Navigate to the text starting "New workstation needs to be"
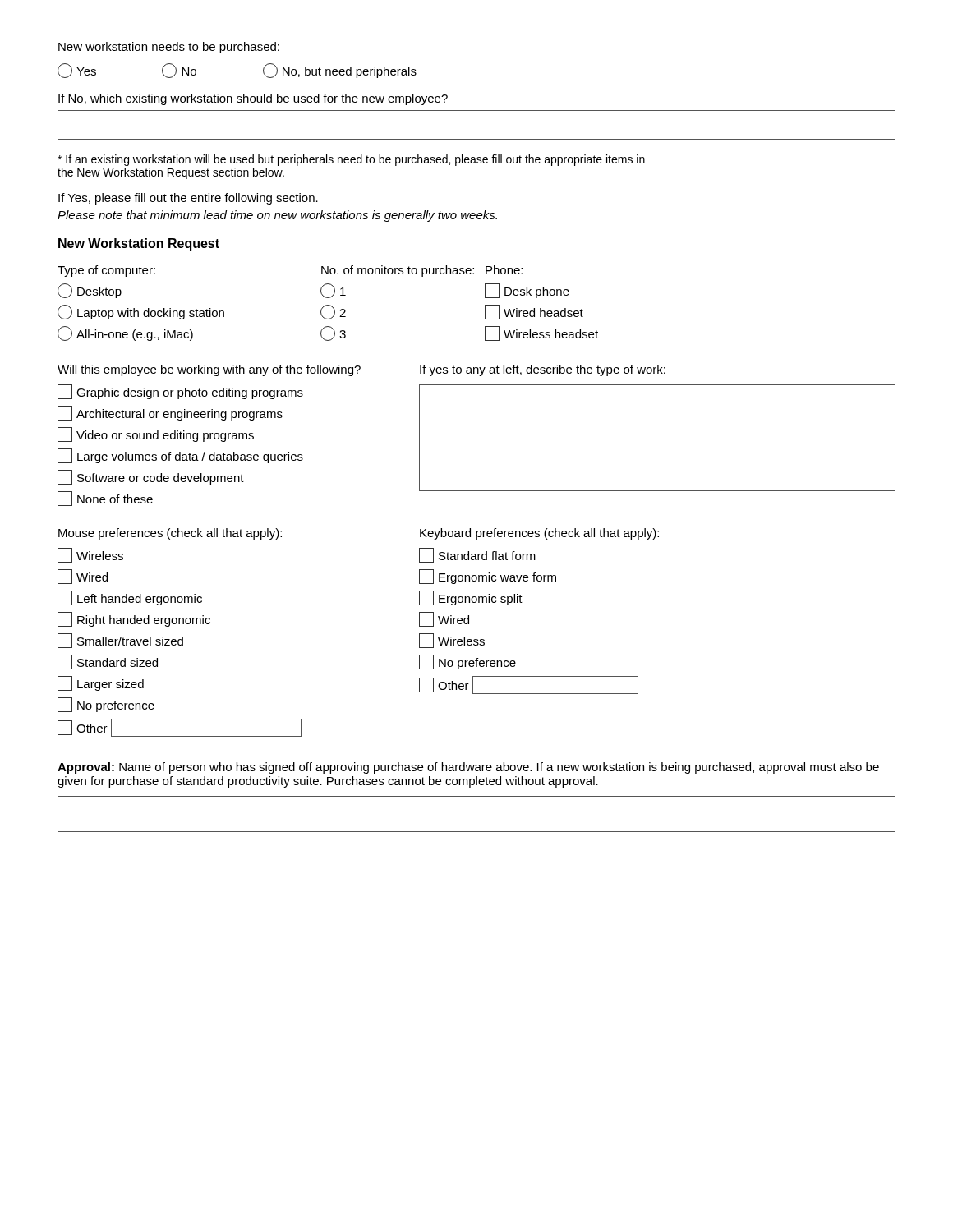The height and width of the screenshot is (1232, 953). coord(169,46)
